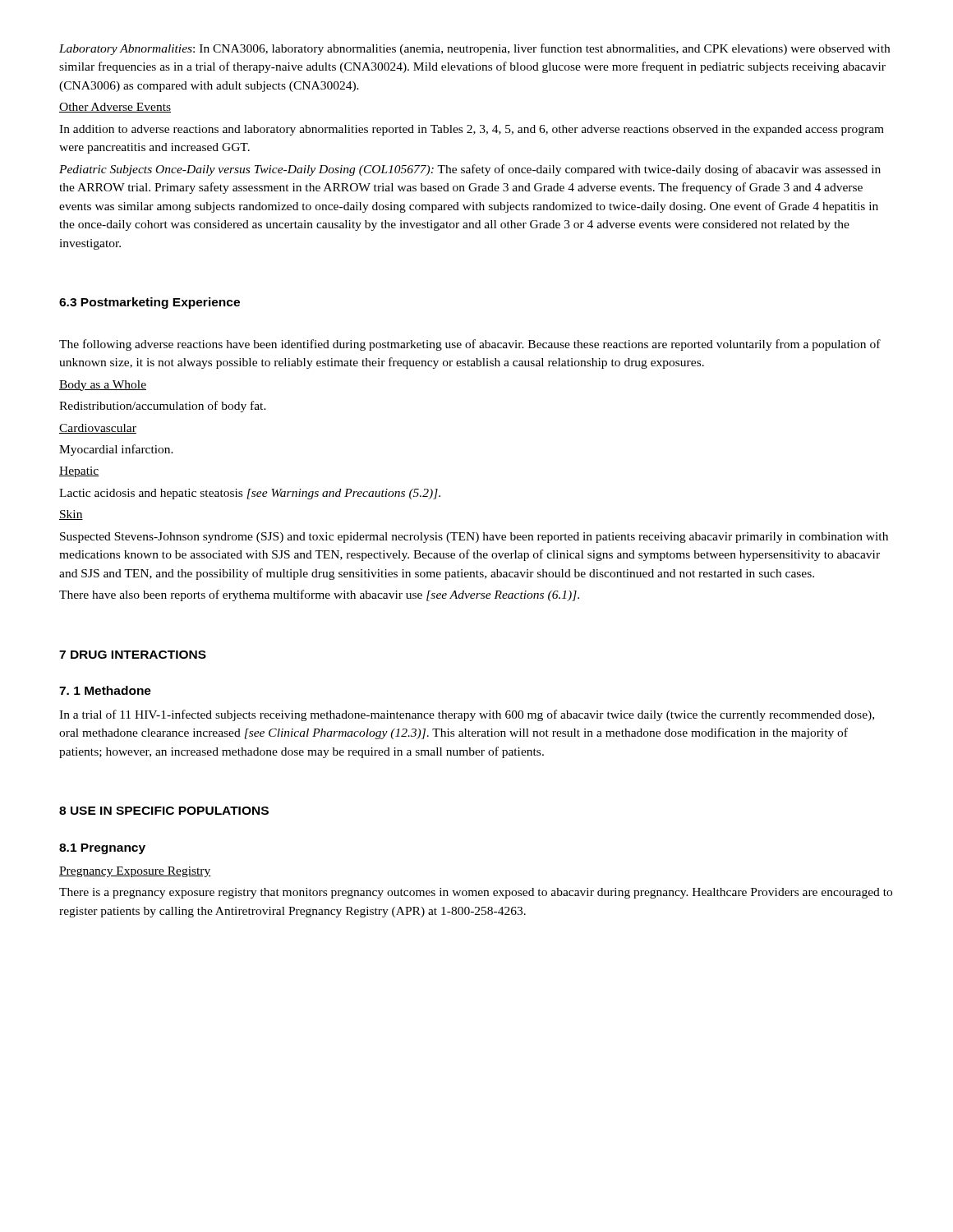Viewport: 953px width, 1232px height.
Task: Find the text block with the text "In a trial of 11 HIV-1-infected subjects receiving"
Action: (476, 733)
